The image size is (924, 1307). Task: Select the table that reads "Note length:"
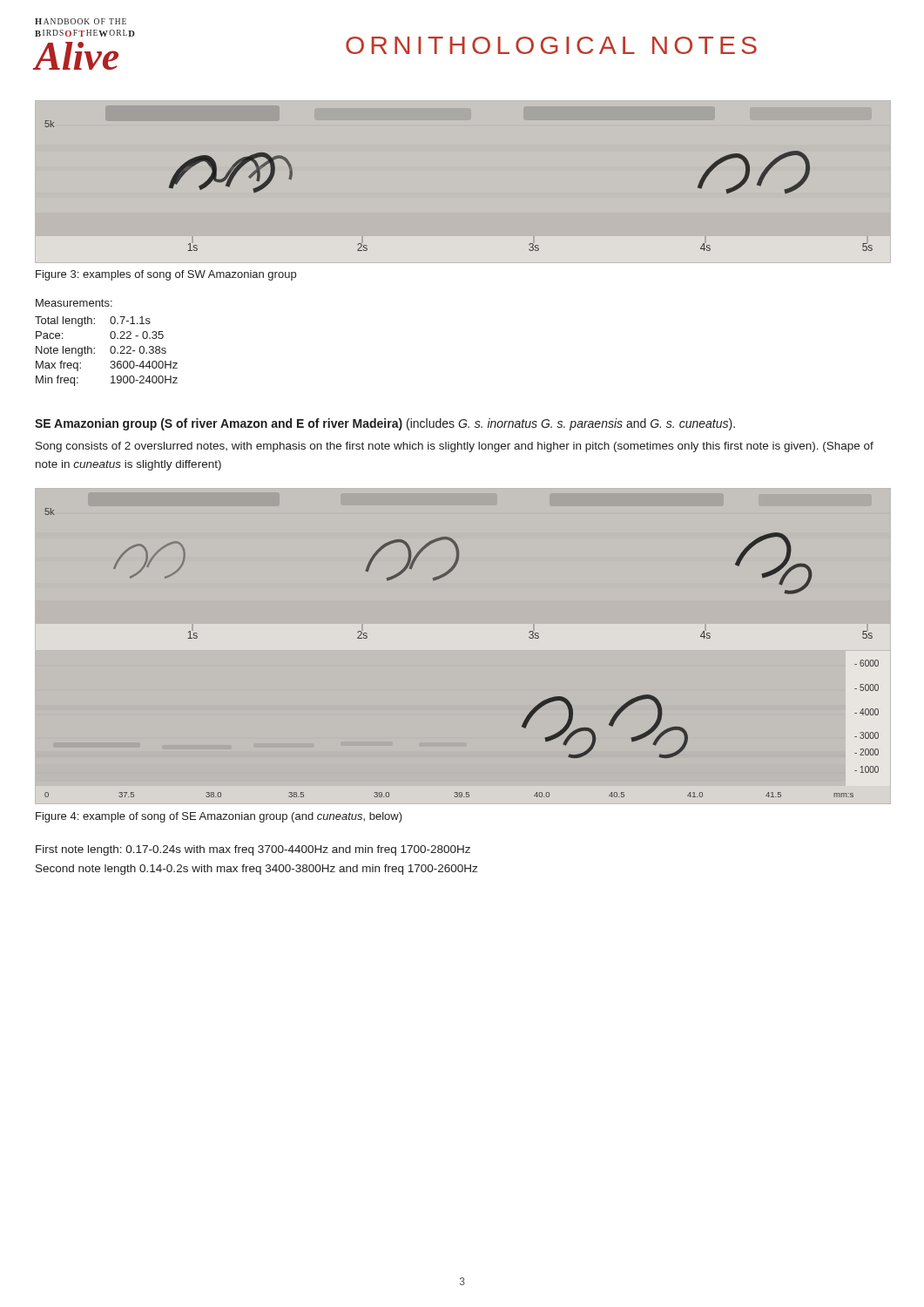point(462,350)
